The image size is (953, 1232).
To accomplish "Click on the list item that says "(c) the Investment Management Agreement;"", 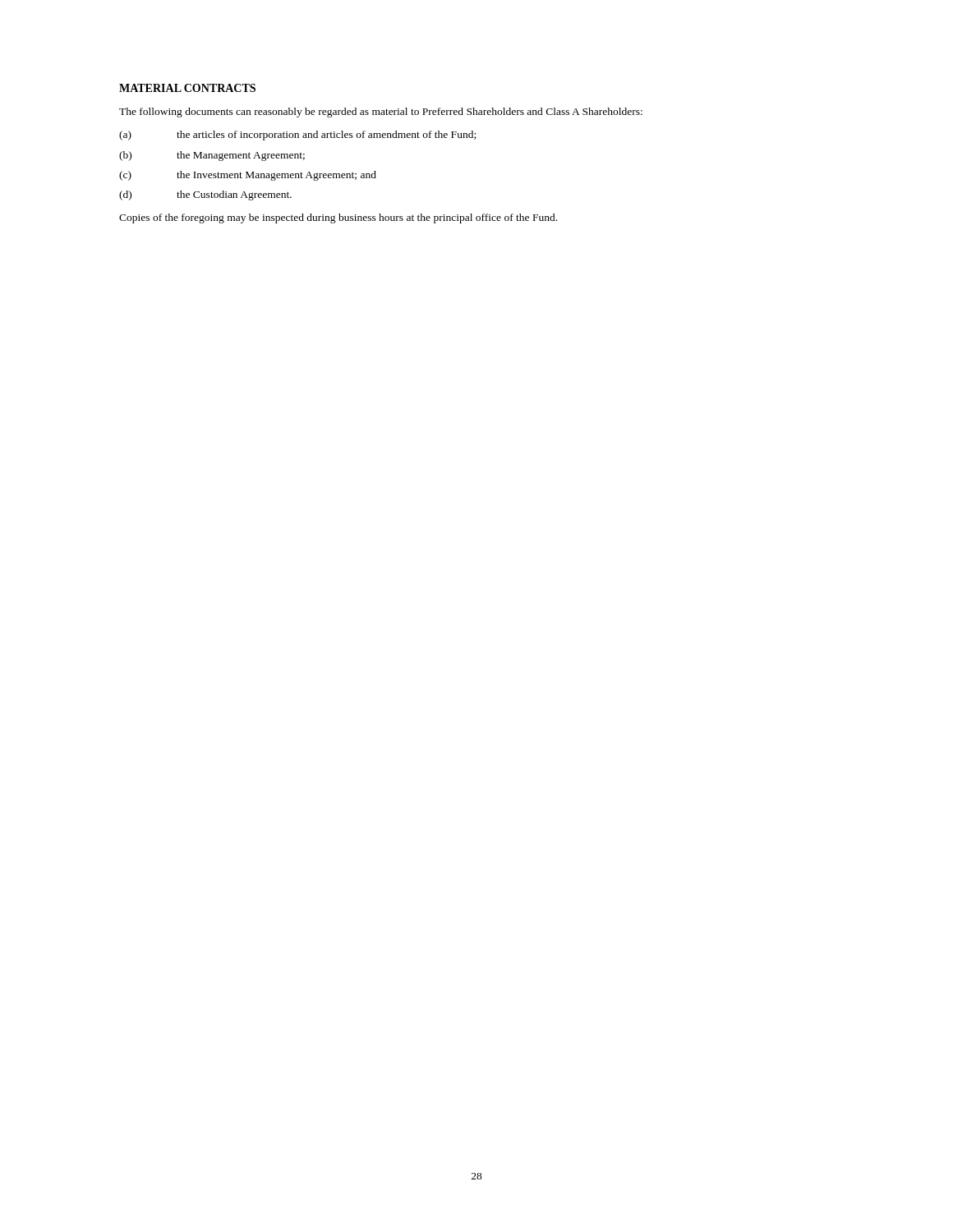I will click(248, 176).
